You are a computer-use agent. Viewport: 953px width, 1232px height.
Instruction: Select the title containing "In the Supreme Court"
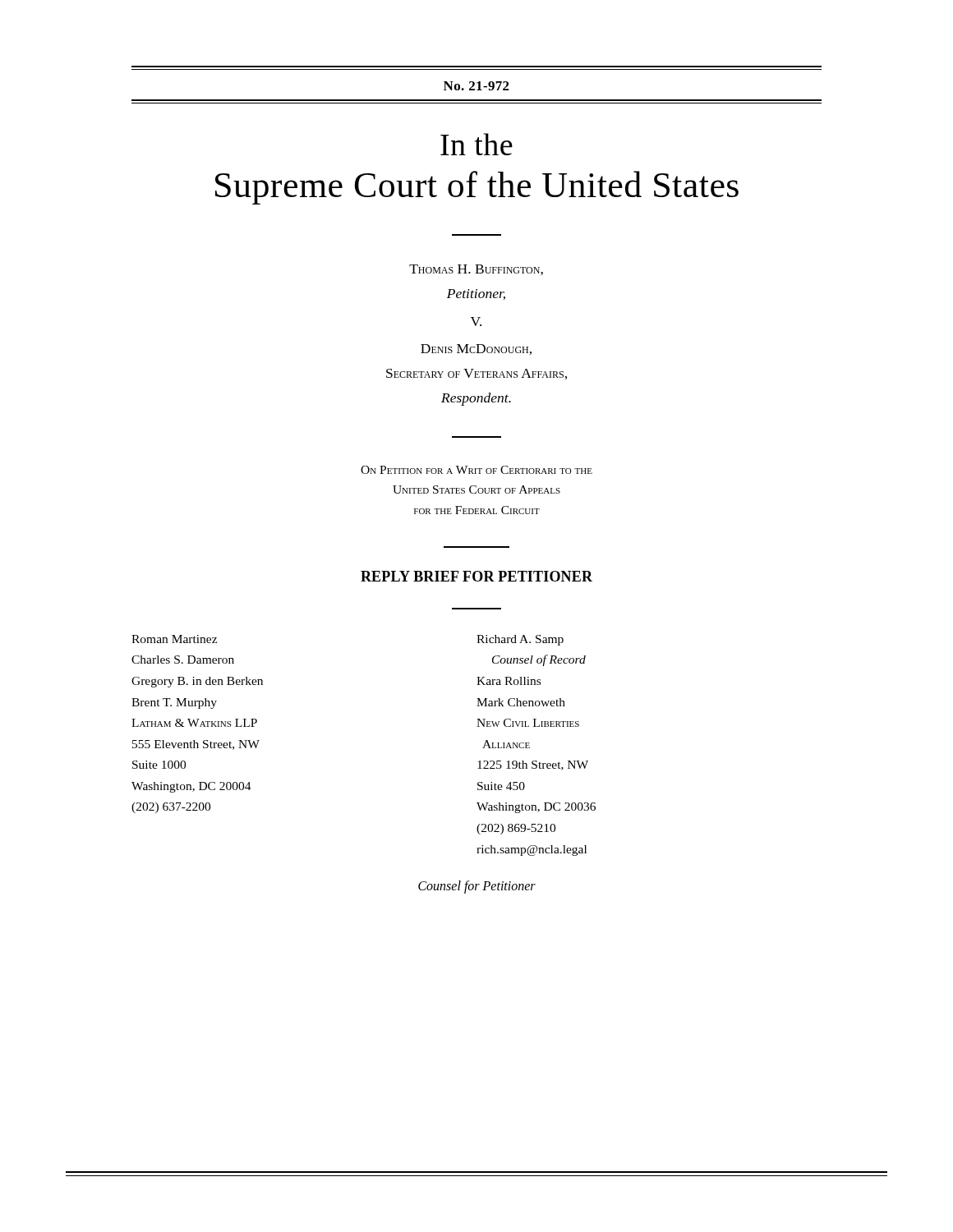(476, 166)
